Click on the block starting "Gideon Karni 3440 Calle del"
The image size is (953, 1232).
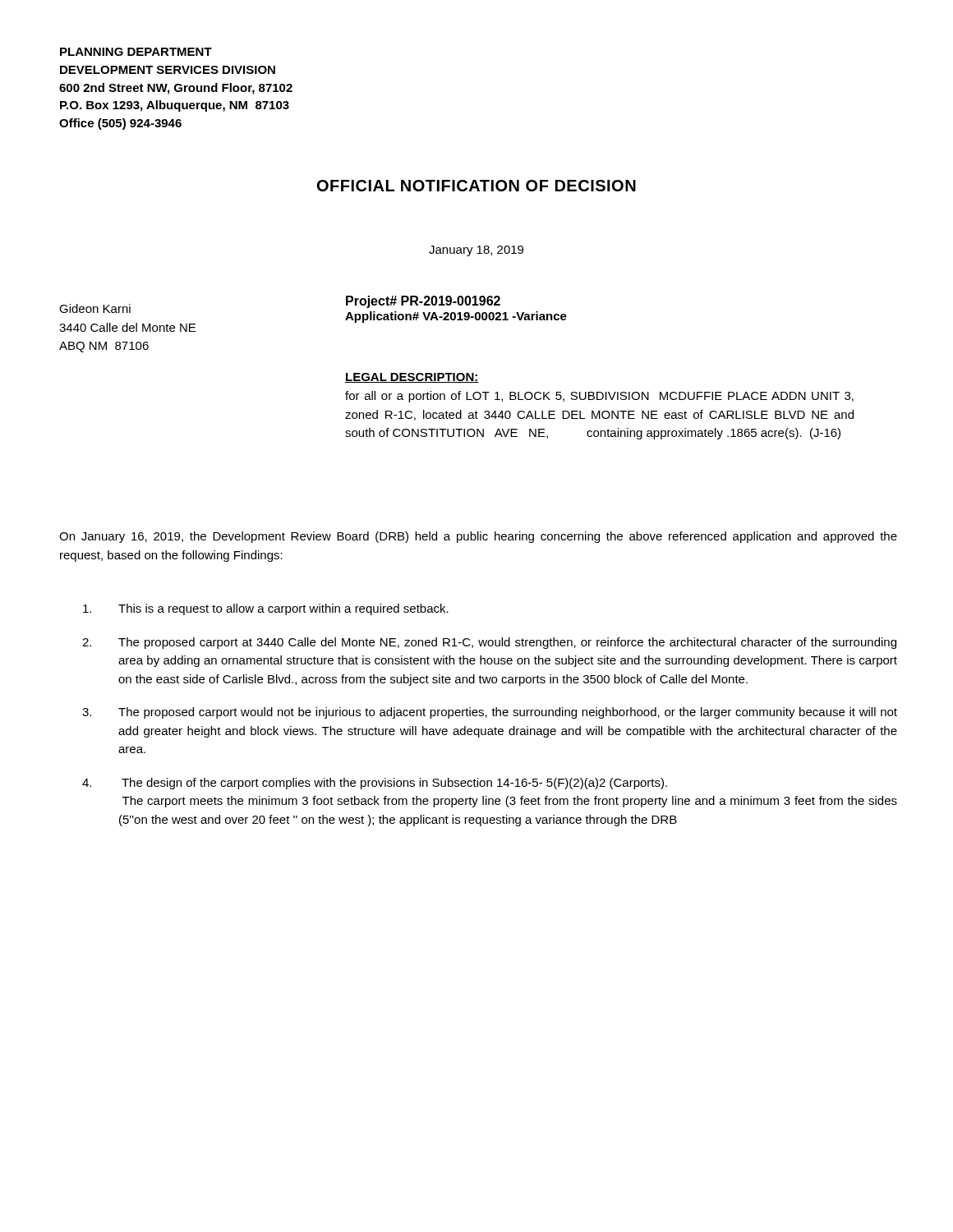point(128,327)
